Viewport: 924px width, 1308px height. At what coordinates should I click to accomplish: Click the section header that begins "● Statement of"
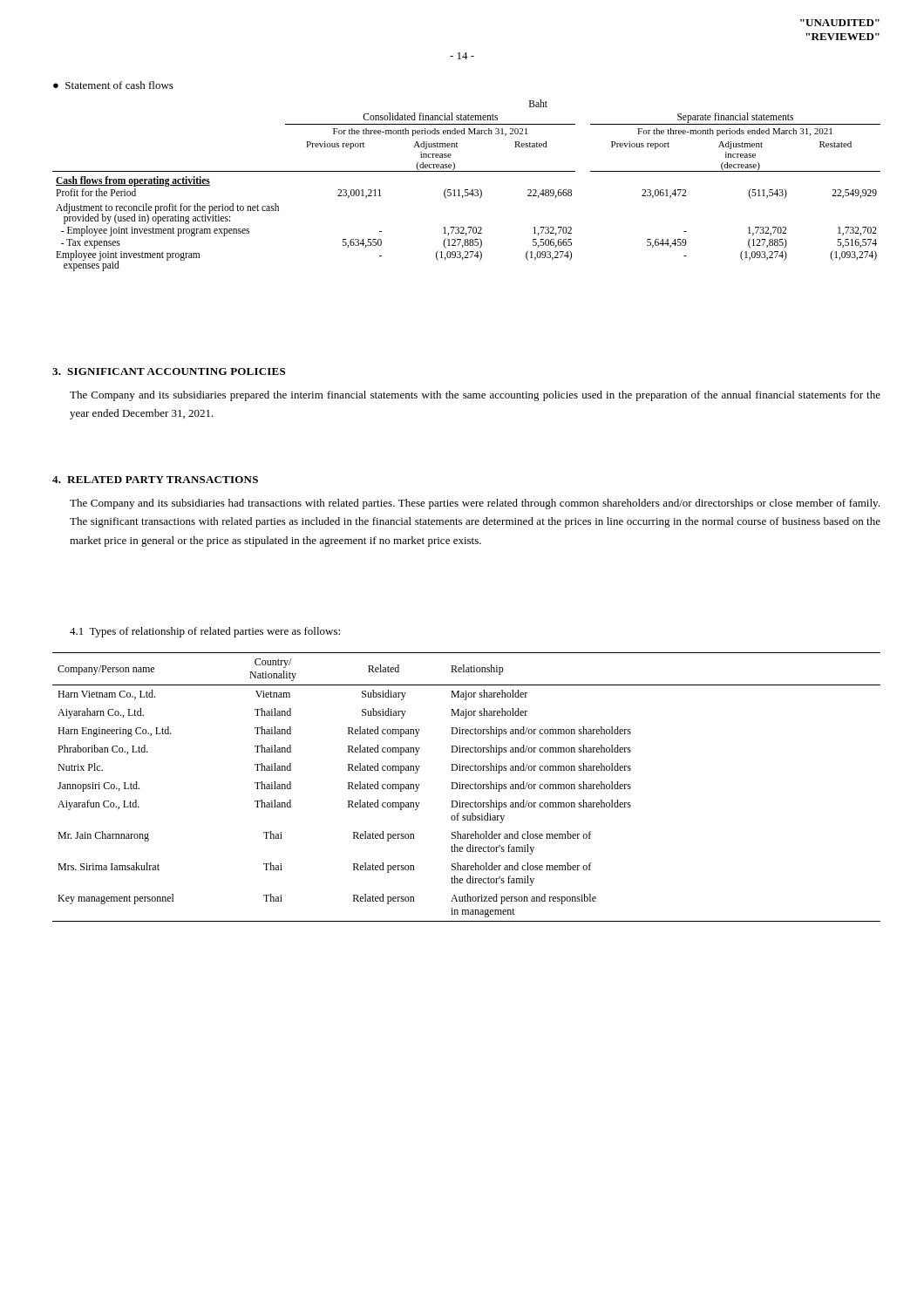(x=113, y=85)
